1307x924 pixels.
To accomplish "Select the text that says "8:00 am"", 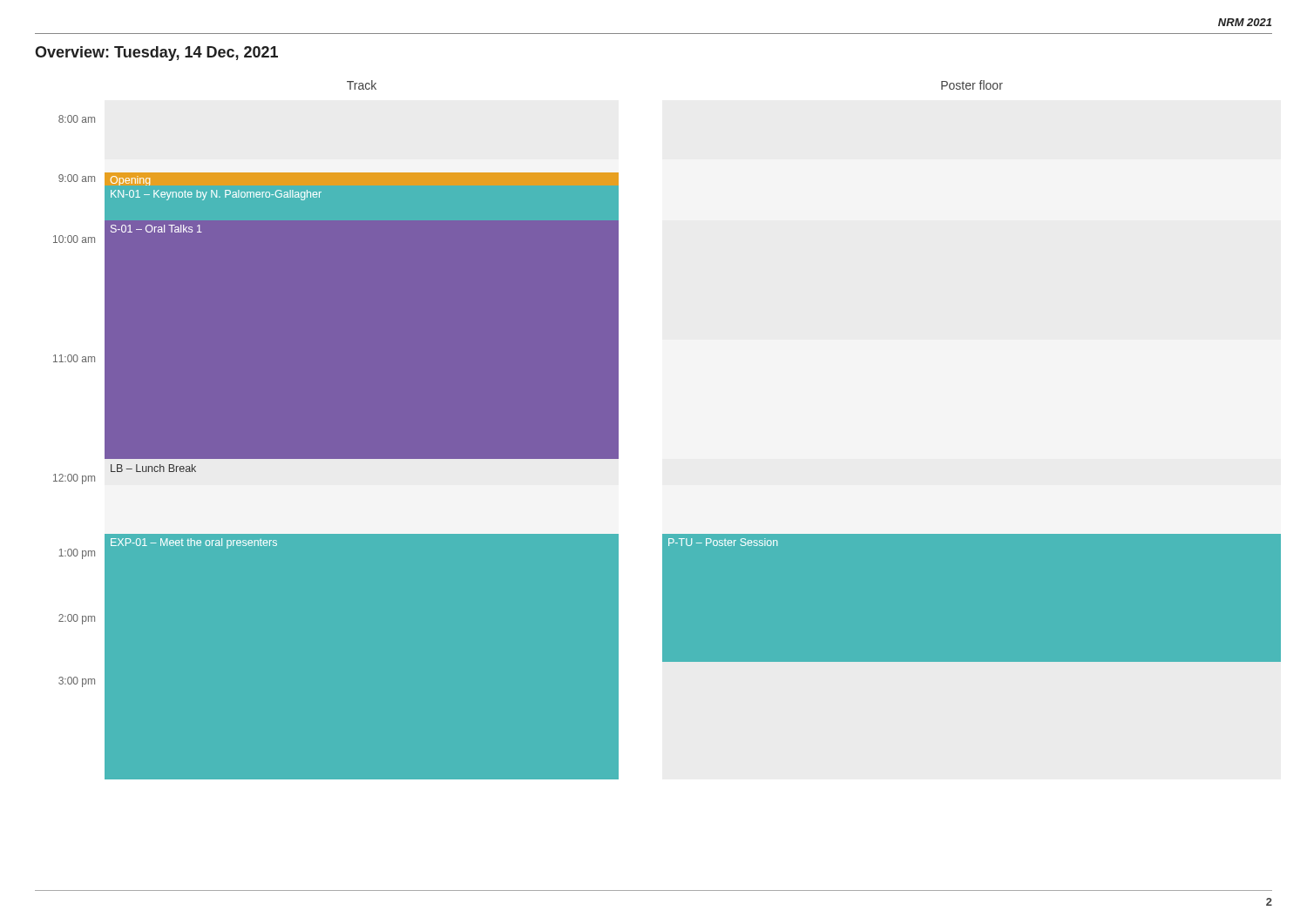I will tap(77, 119).
